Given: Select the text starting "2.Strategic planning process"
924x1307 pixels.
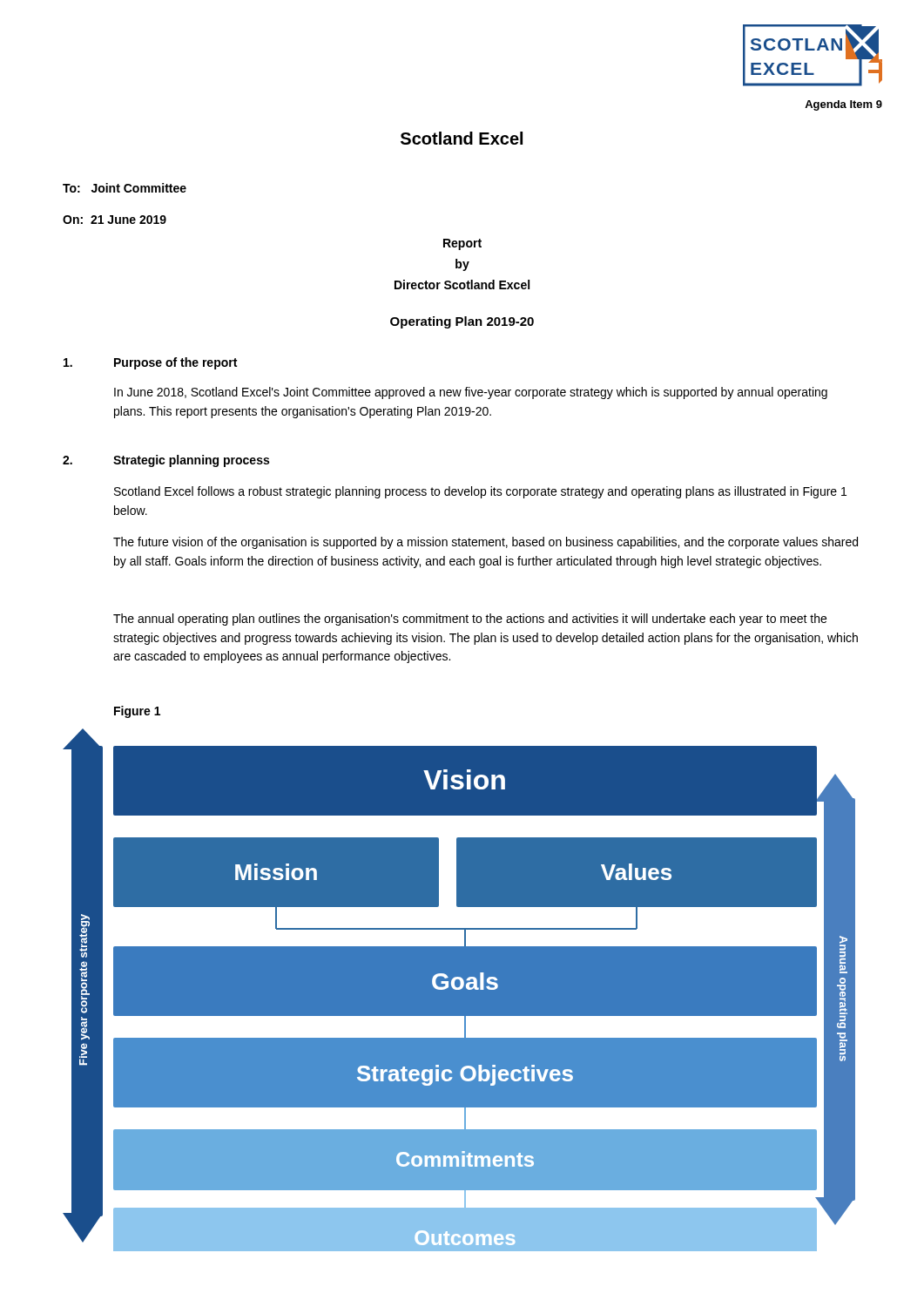Looking at the screenshot, I should pyautogui.click(x=166, y=460).
